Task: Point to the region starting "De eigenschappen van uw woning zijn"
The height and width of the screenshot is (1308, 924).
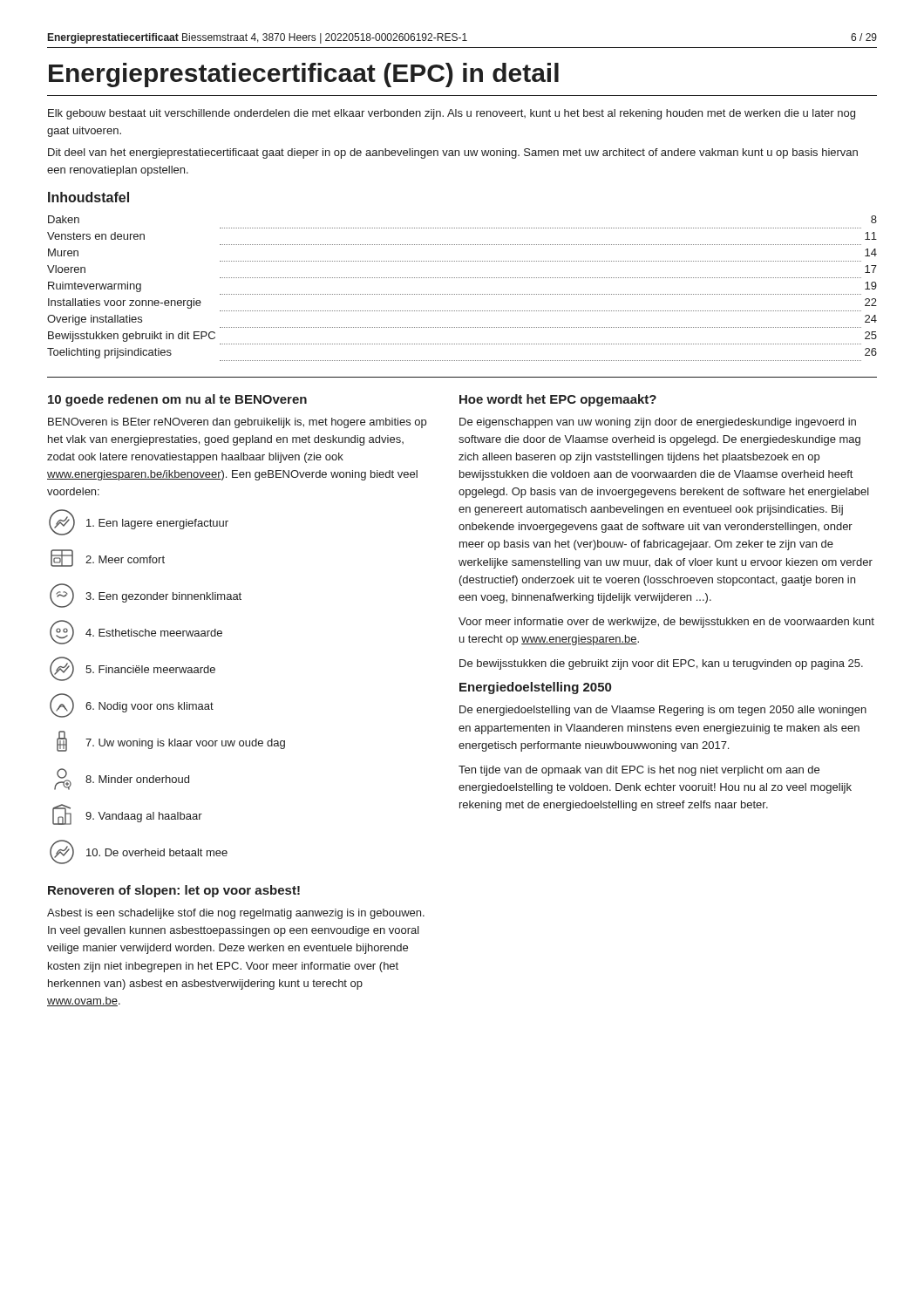Action: [665, 509]
